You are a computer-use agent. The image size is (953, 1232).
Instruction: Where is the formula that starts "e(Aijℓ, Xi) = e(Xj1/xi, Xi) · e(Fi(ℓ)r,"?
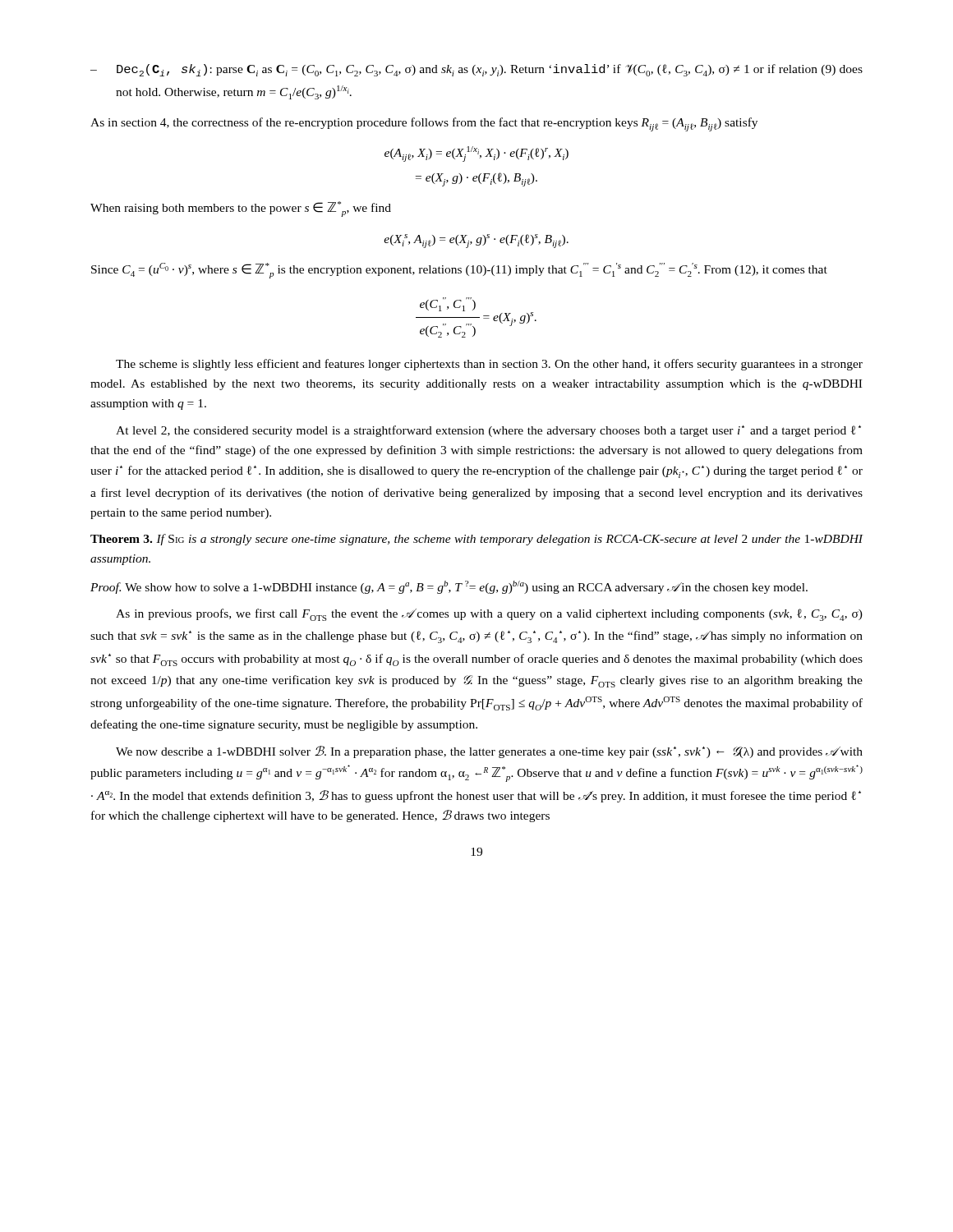(476, 166)
